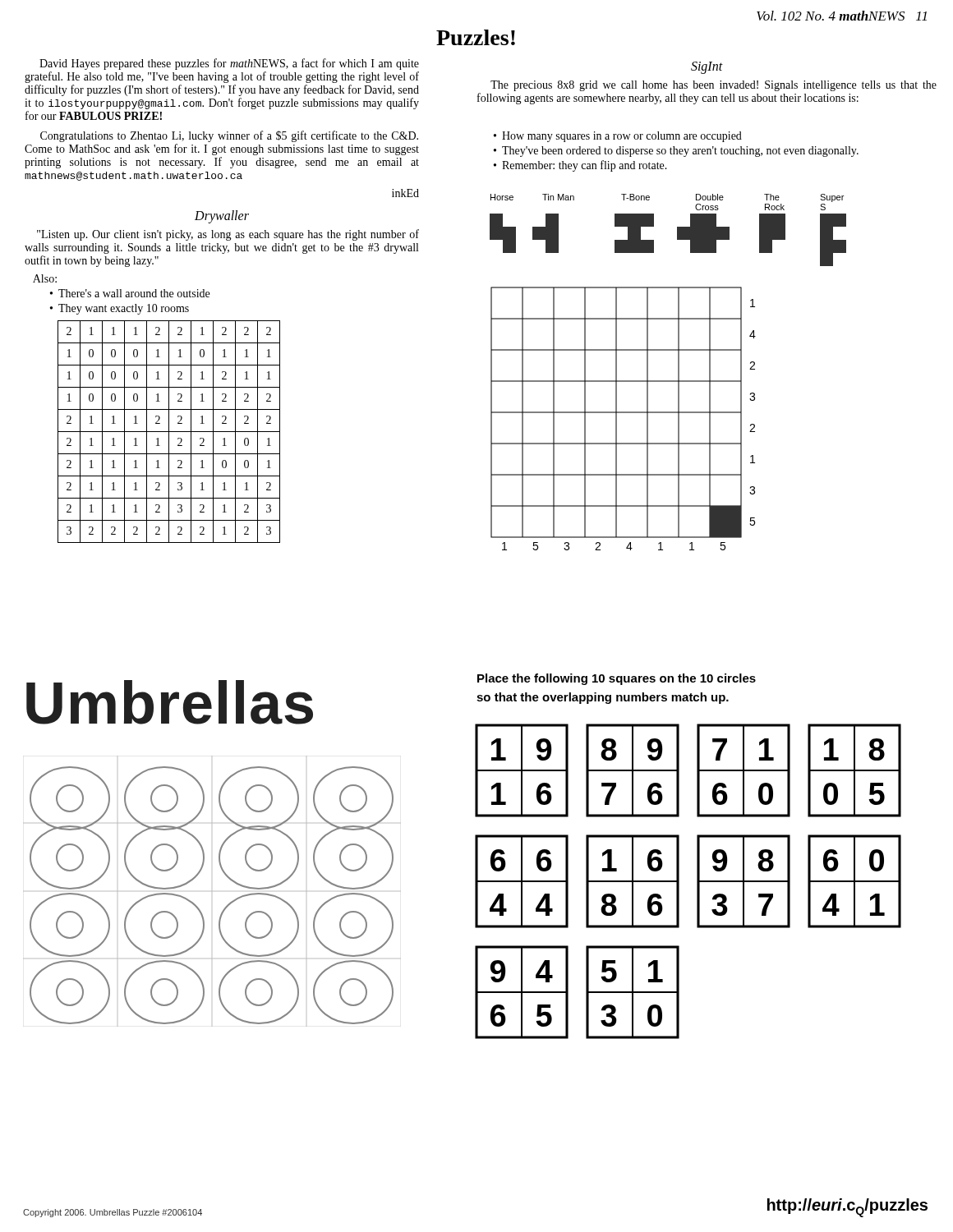This screenshot has width=953, height=1232.
Task: Click on the list item that reads "•Remember: they can"
Action: click(580, 166)
